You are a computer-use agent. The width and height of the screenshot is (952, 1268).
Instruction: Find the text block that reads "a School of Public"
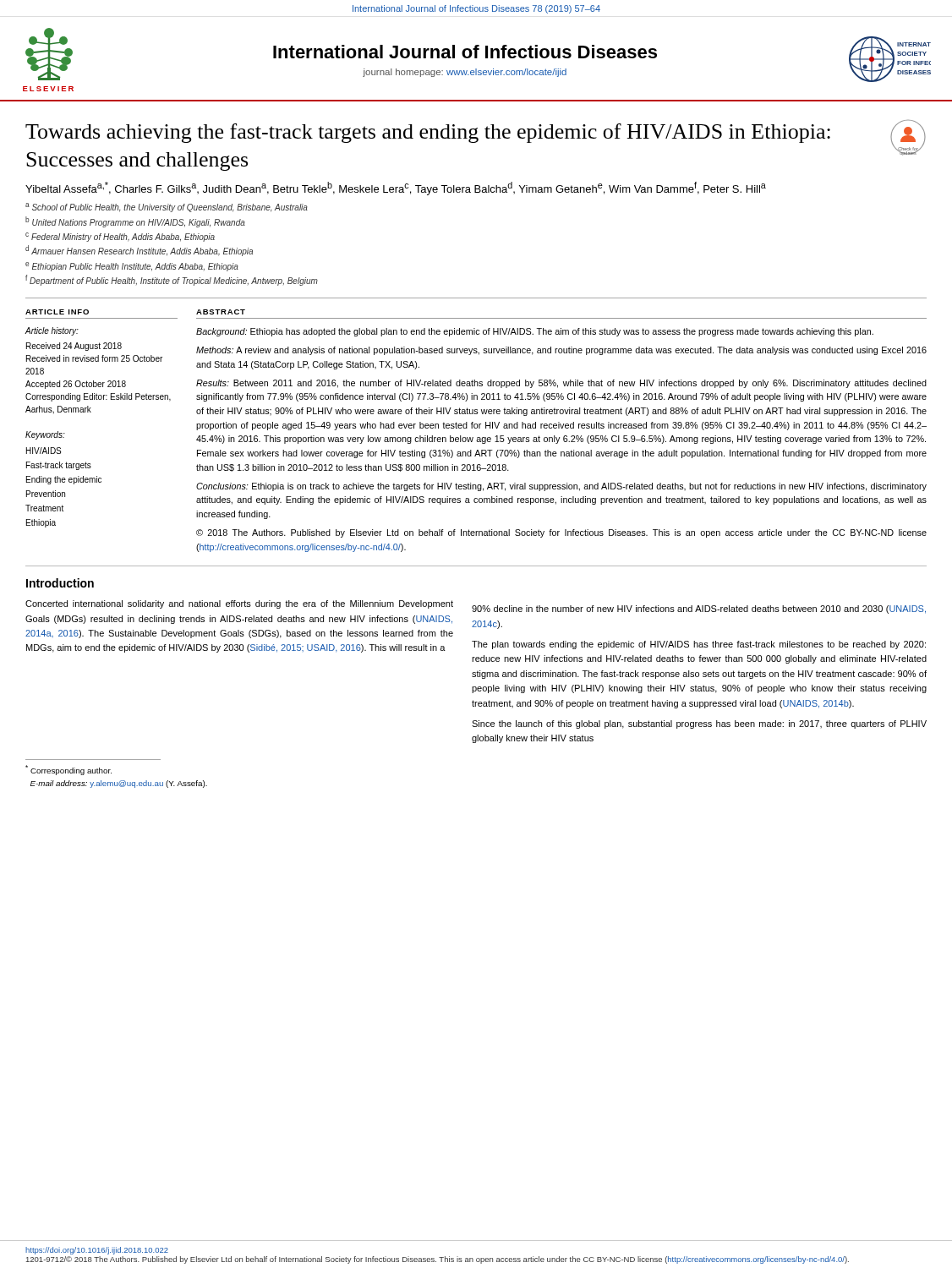pos(172,243)
